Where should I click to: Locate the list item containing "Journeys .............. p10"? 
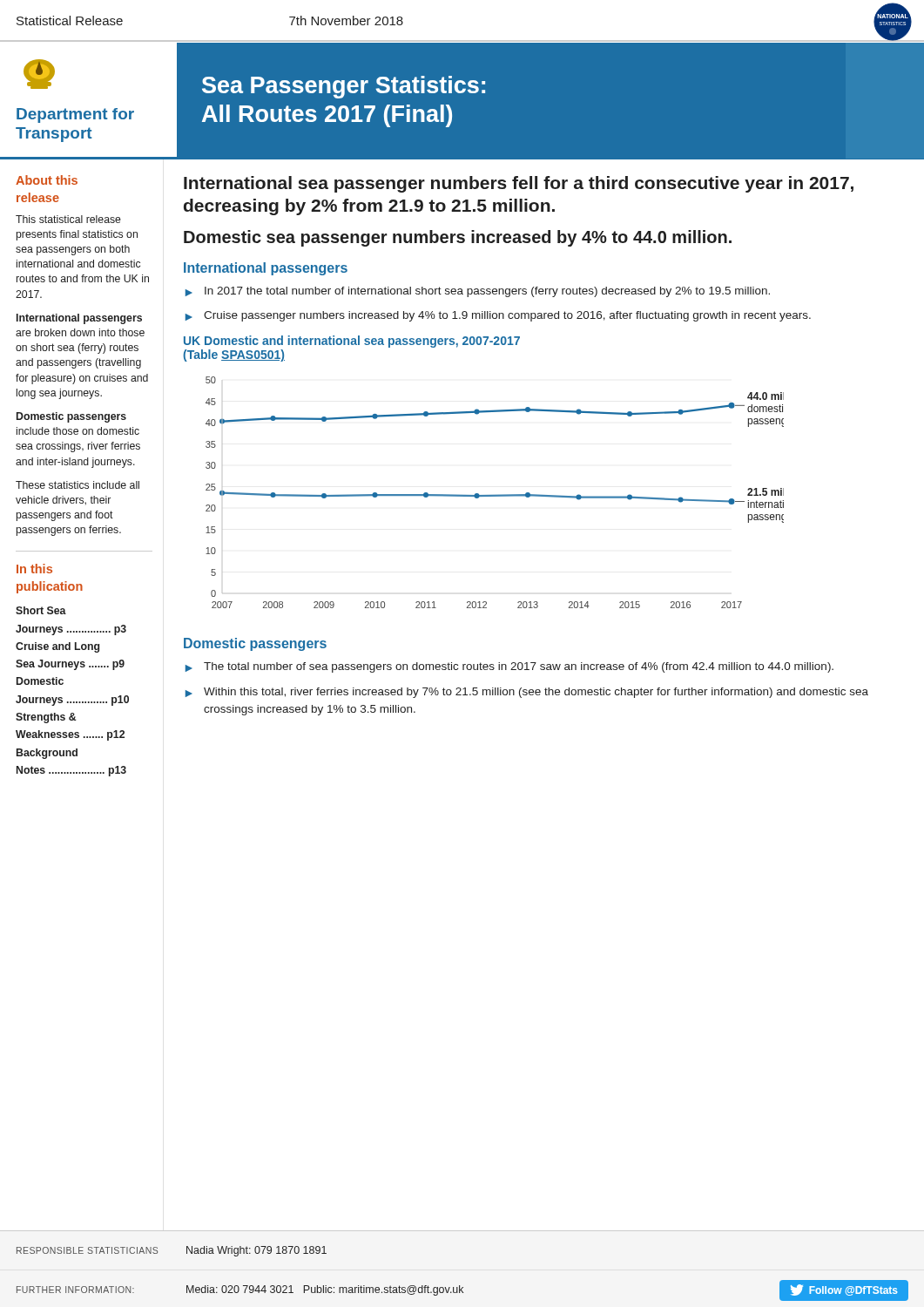point(73,699)
